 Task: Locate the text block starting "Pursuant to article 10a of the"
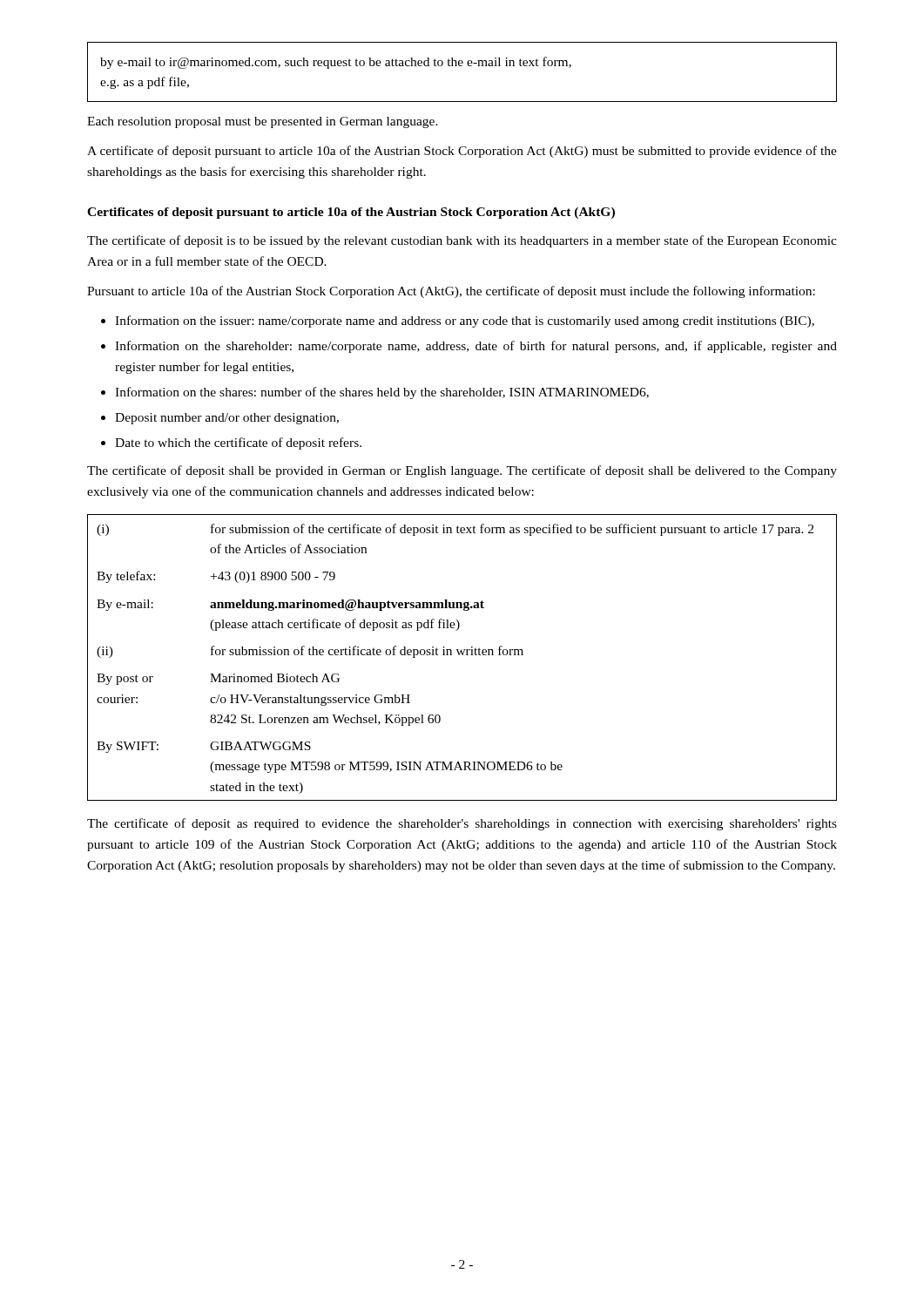click(452, 290)
